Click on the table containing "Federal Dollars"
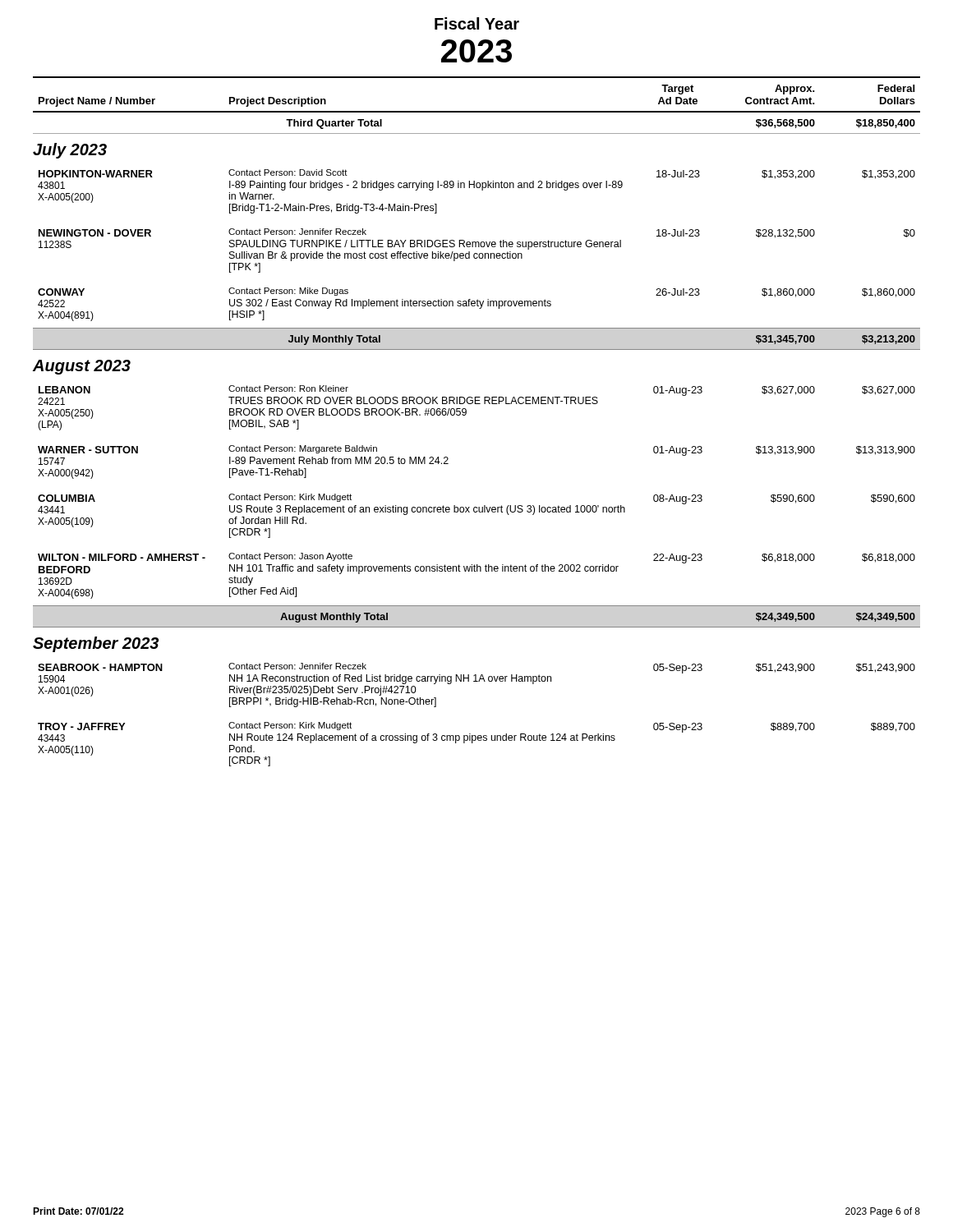Screen dimensions: 1232x953 pyautogui.click(x=476, y=425)
